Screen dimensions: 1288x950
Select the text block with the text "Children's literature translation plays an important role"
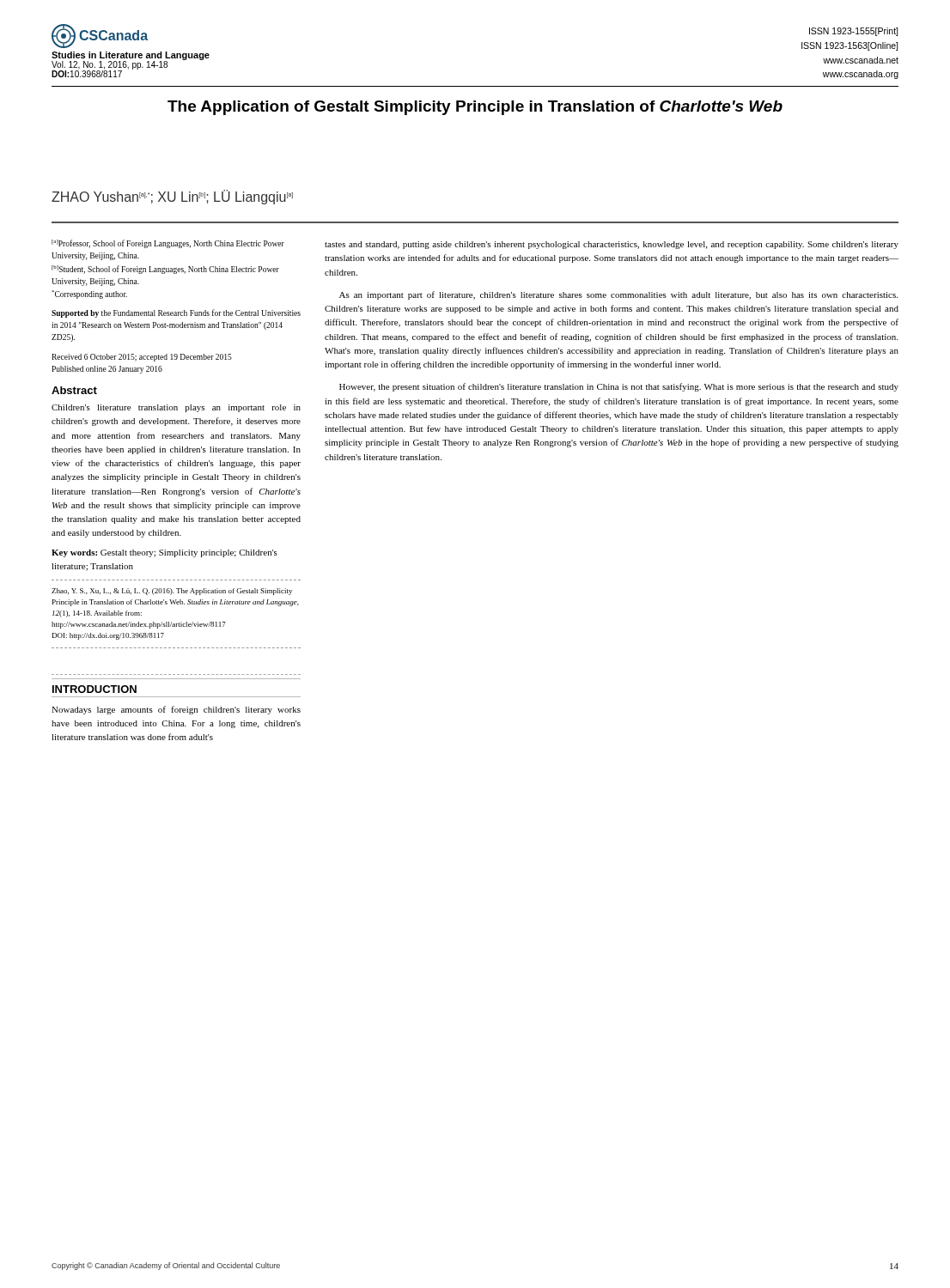[176, 470]
